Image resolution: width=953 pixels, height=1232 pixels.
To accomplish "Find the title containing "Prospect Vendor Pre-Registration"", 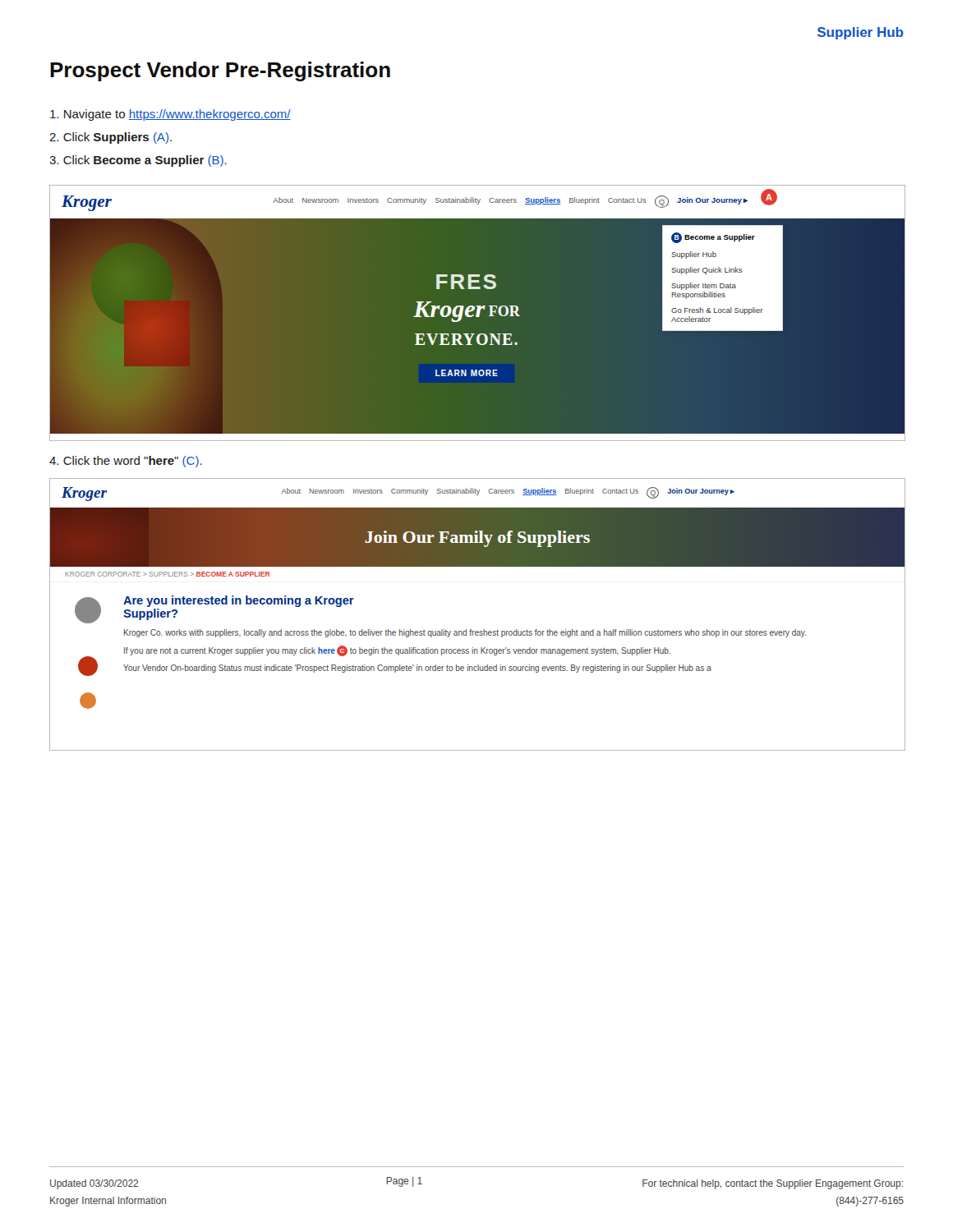I will click(220, 70).
